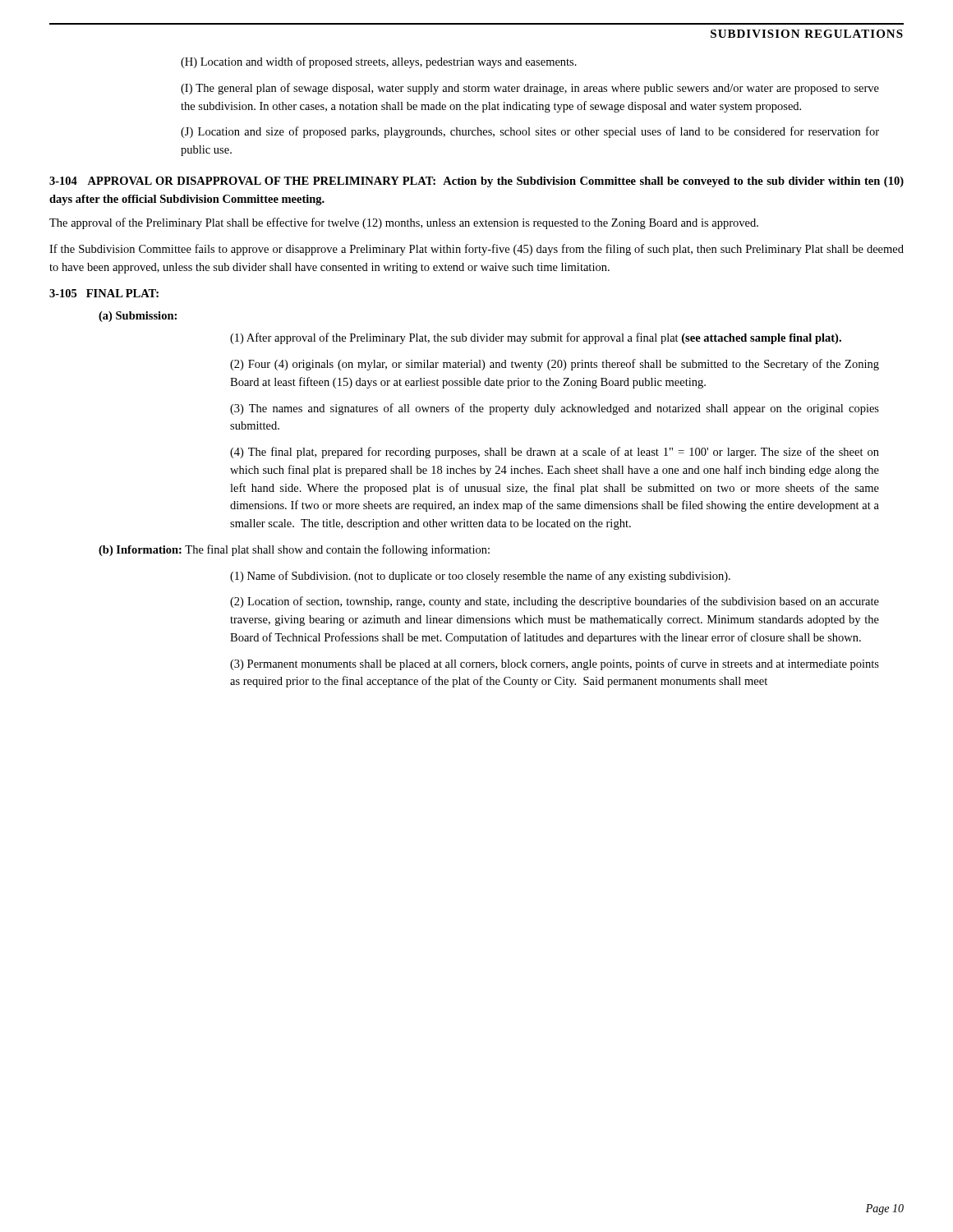Locate the block of text that opens with "(H) Location and width"
Viewport: 953px width, 1232px height.
[x=530, y=62]
